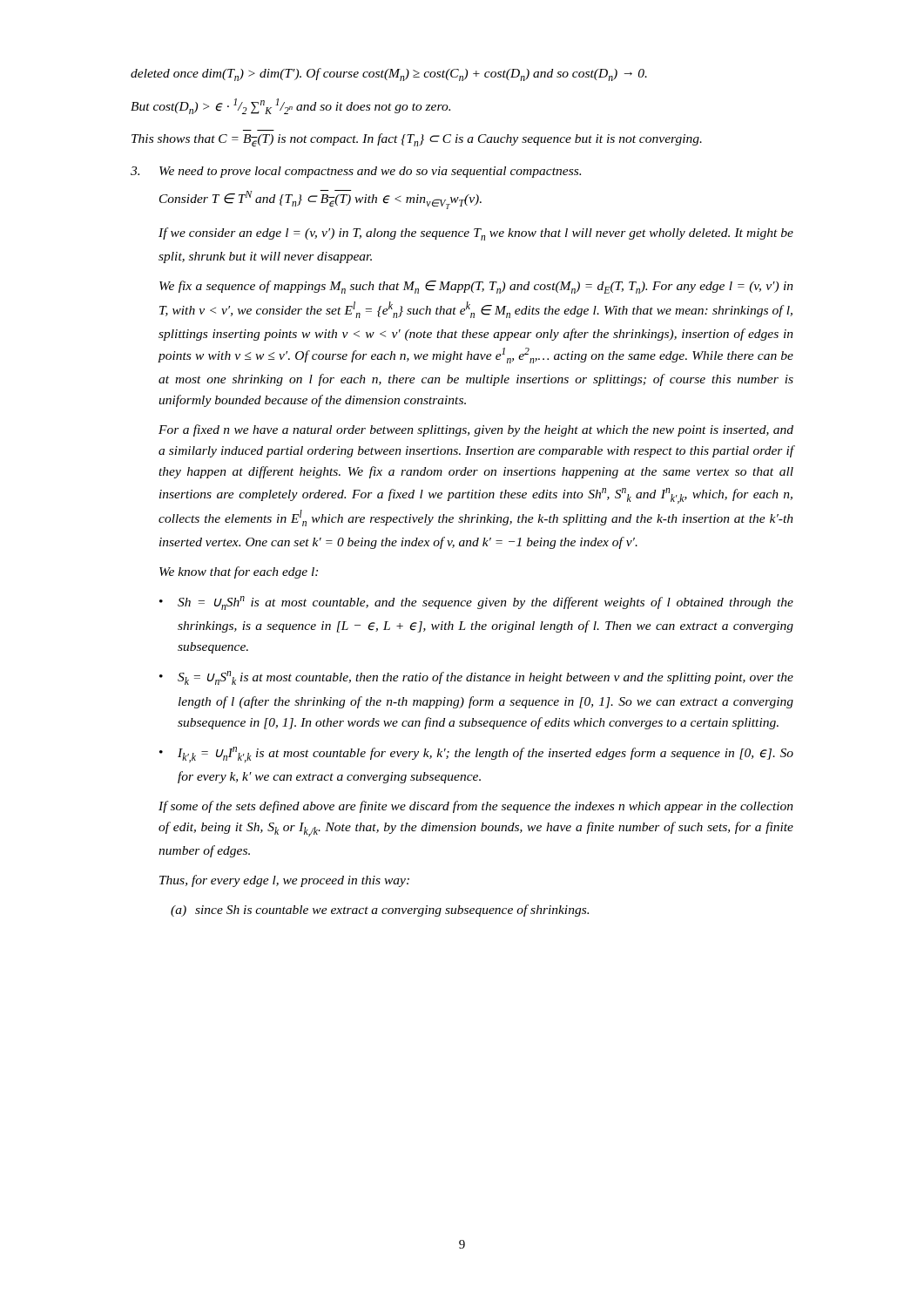Viewport: 924px width, 1307px height.
Task: Navigate to the element starting "This shows that C = Bϵ(T)"
Action: tap(462, 140)
